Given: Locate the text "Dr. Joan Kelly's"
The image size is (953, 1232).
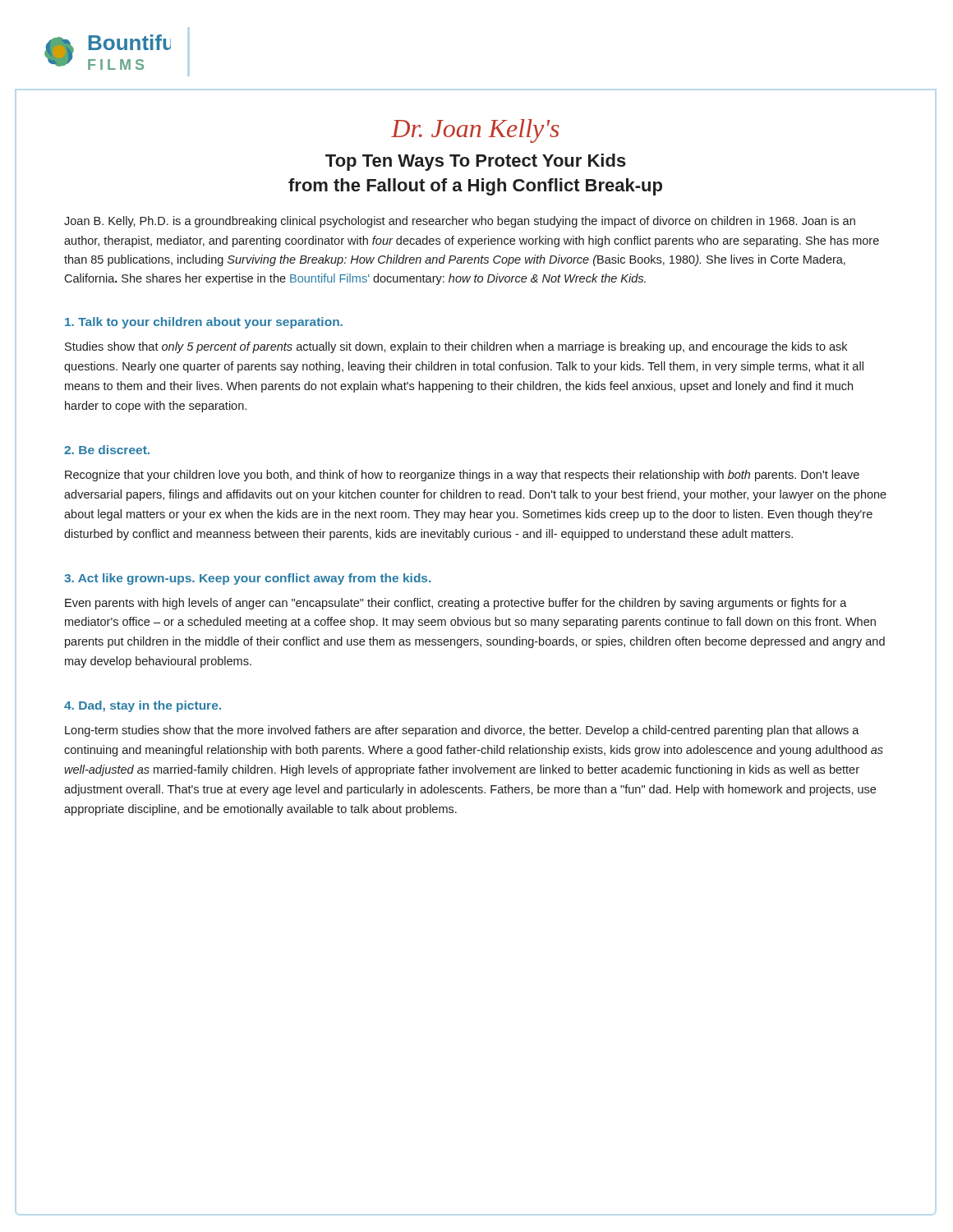Looking at the screenshot, I should tap(476, 129).
